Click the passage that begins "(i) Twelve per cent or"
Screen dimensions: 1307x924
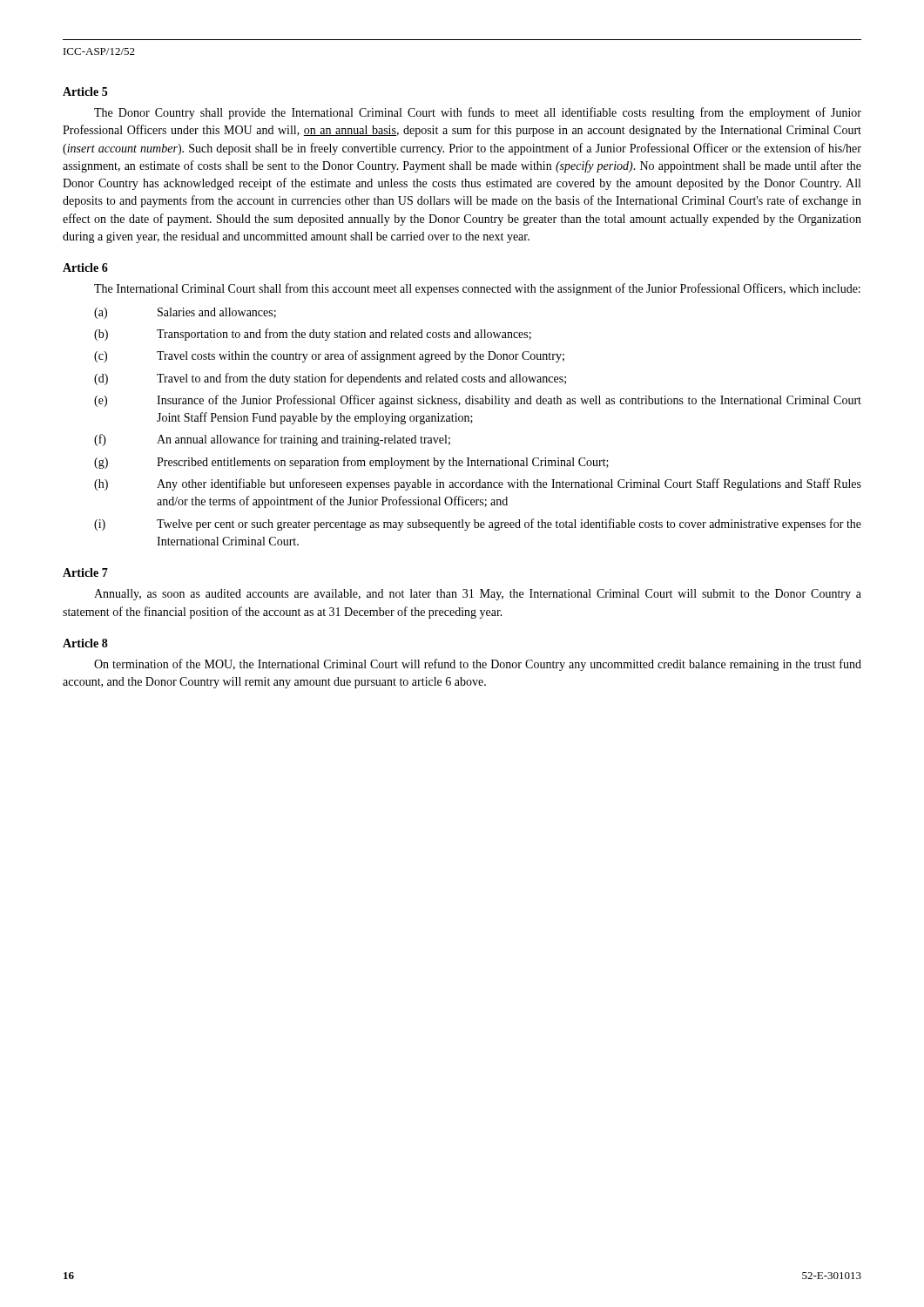[x=462, y=533]
